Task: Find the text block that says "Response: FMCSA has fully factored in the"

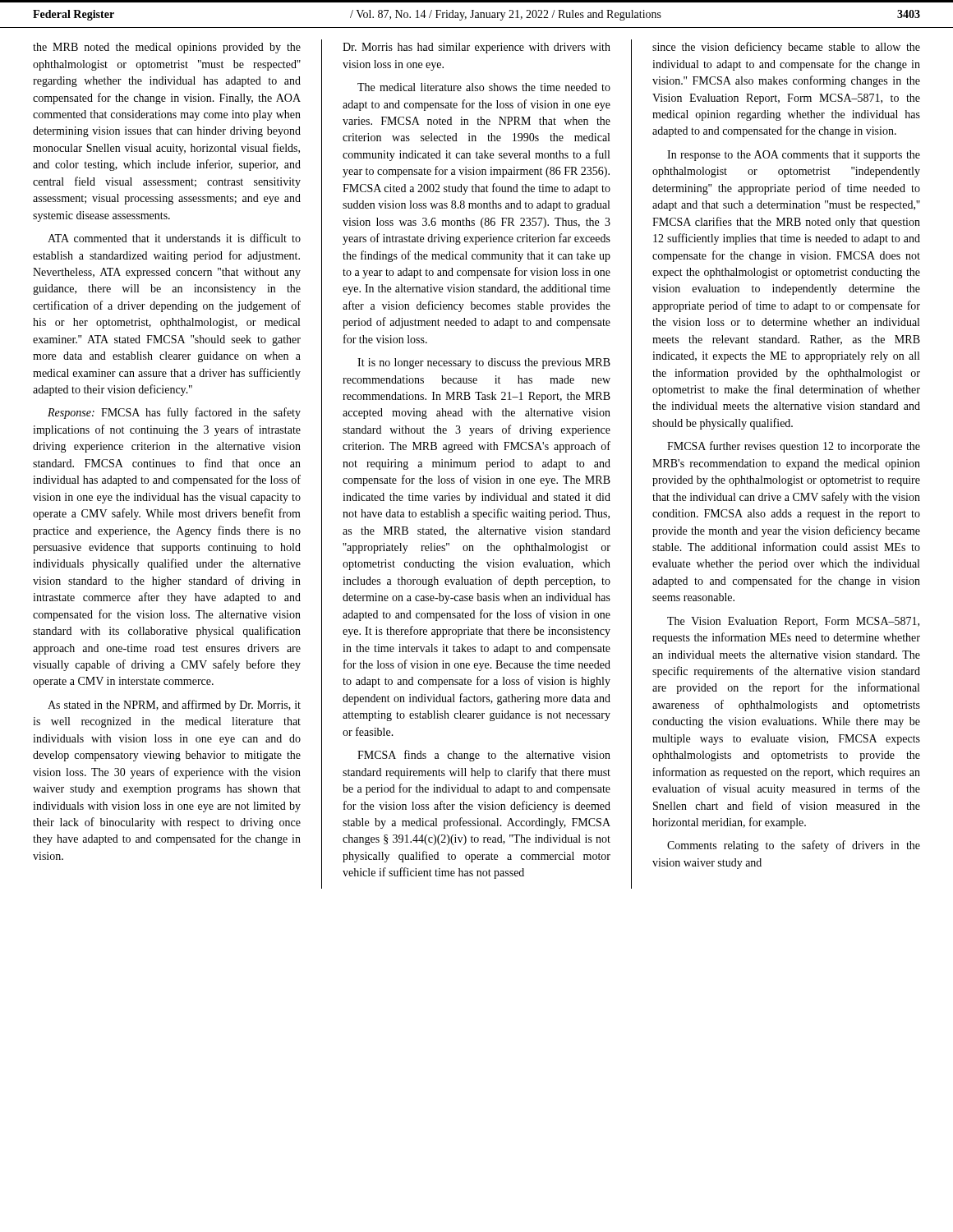Action: click(167, 548)
